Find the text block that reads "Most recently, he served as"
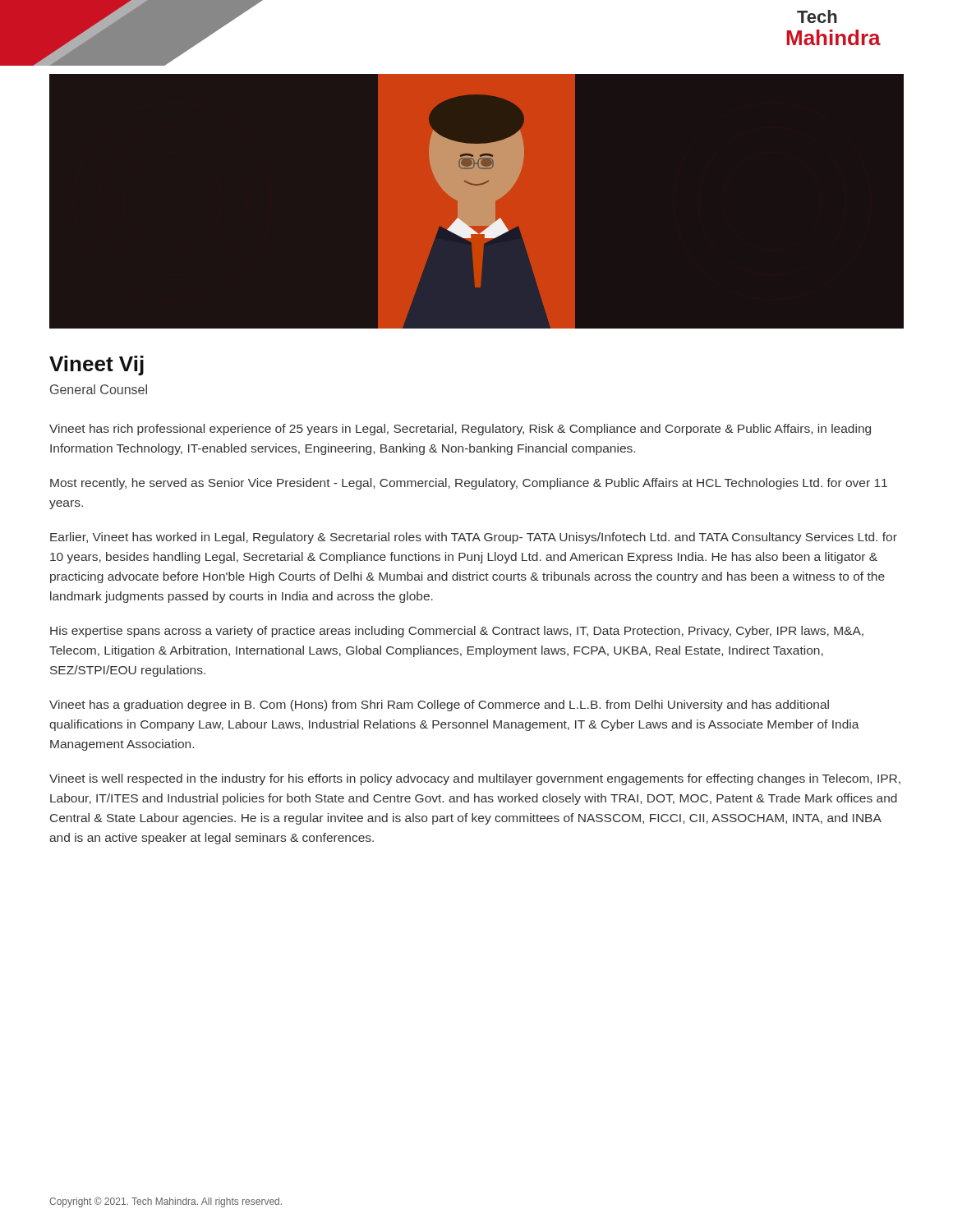 pos(476,493)
